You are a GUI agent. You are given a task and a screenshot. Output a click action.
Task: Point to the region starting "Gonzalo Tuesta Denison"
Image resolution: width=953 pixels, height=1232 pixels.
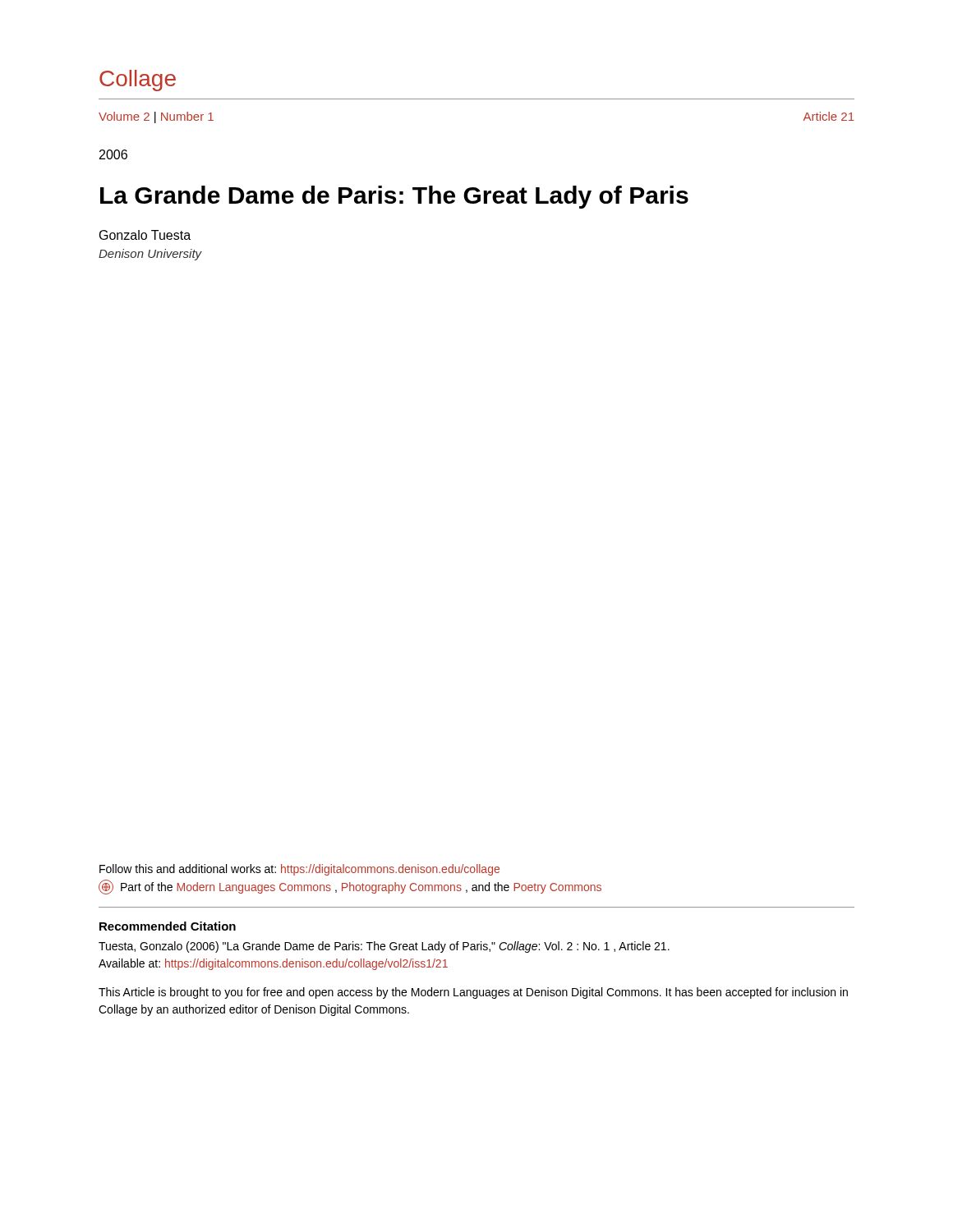point(145,235)
